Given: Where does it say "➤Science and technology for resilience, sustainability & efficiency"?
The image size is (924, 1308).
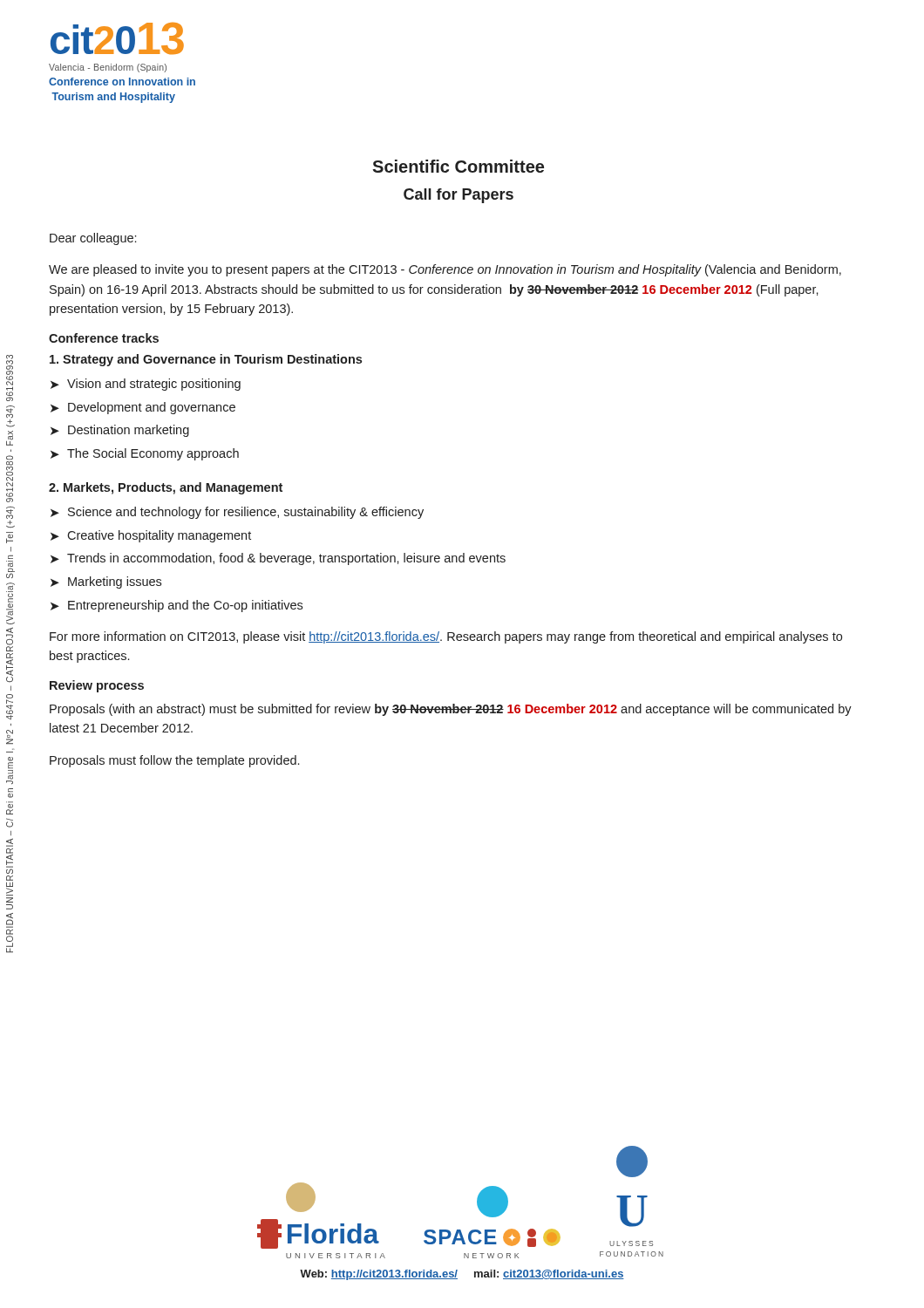Looking at the screenshot, I should (x=236, y=513).
